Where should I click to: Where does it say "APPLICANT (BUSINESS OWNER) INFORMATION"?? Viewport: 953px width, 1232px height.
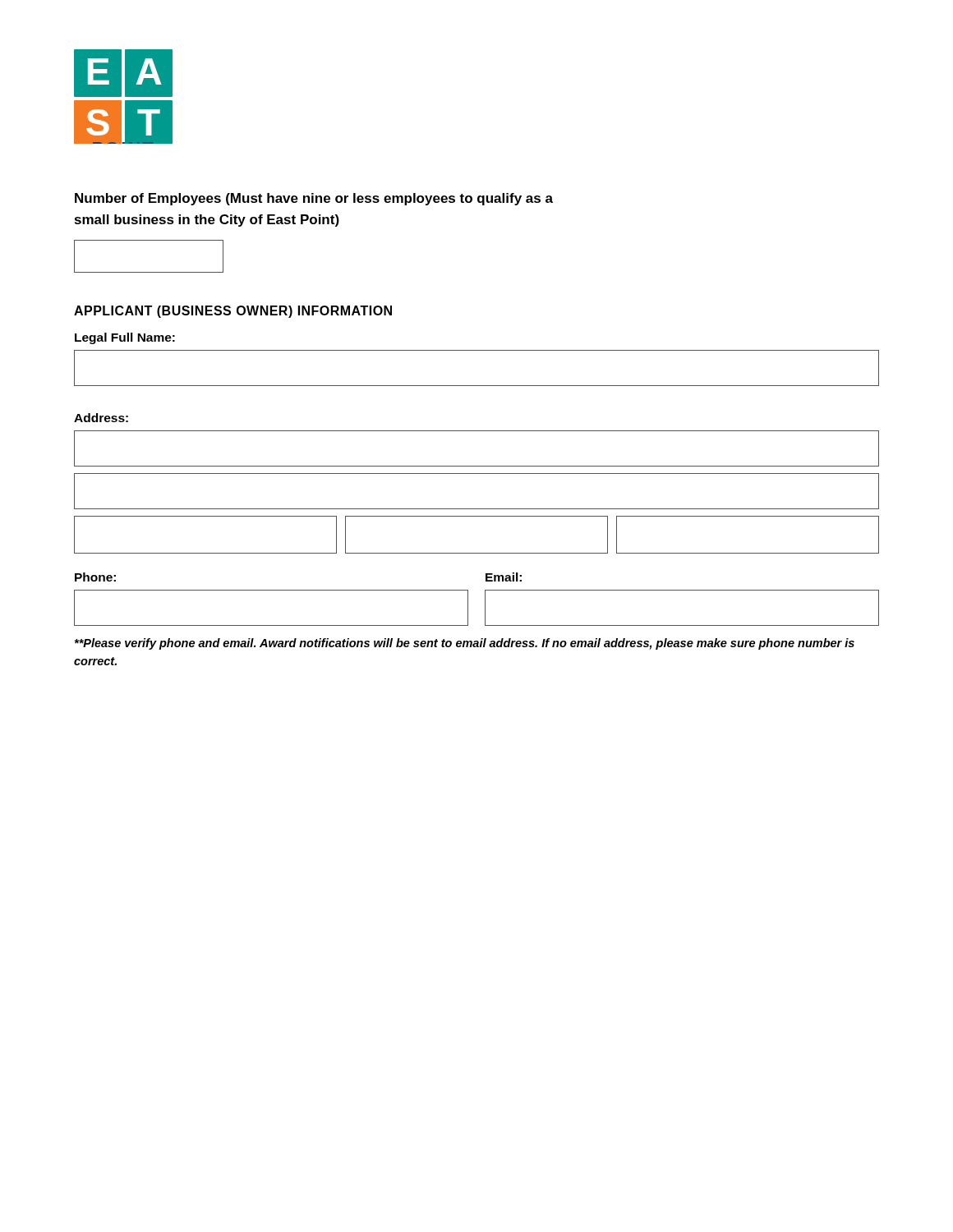click(x=234, y=311)
